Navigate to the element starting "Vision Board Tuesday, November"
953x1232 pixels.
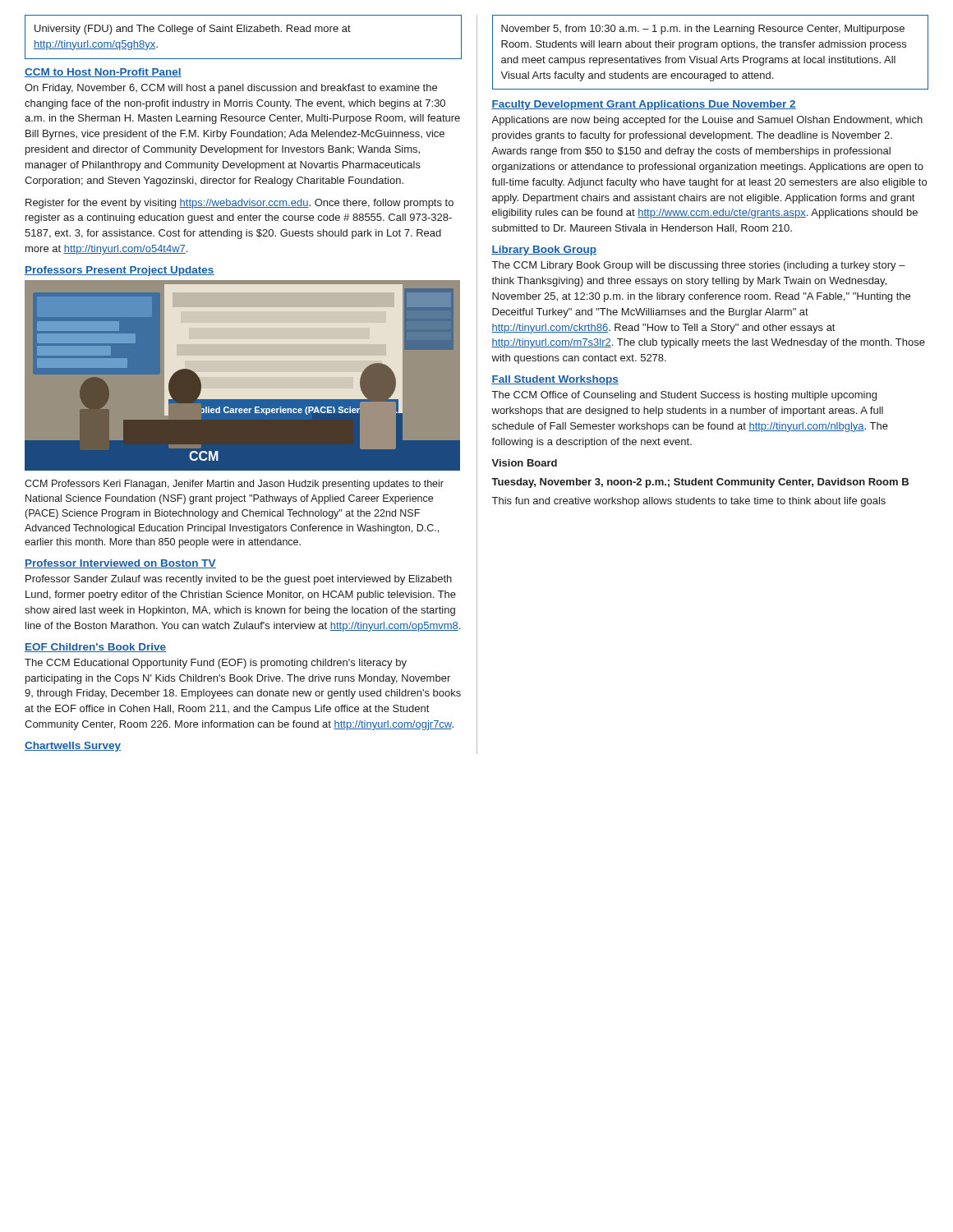pyautogui.click(x=710, y=483)
